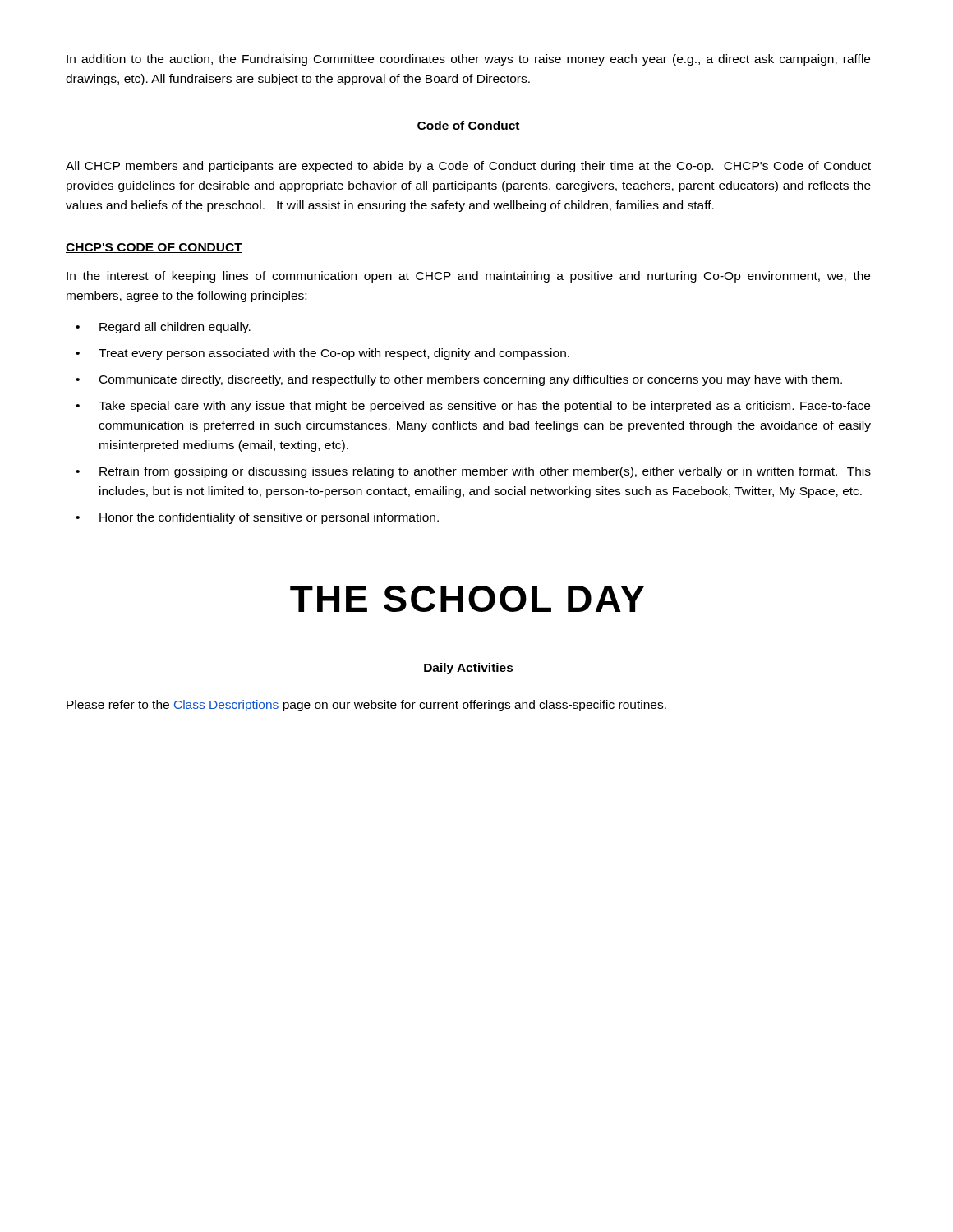Screen dimensions: 1232x953
Task: Where does it say "Daily Activities"?
Action: click(x=468, y=668)
